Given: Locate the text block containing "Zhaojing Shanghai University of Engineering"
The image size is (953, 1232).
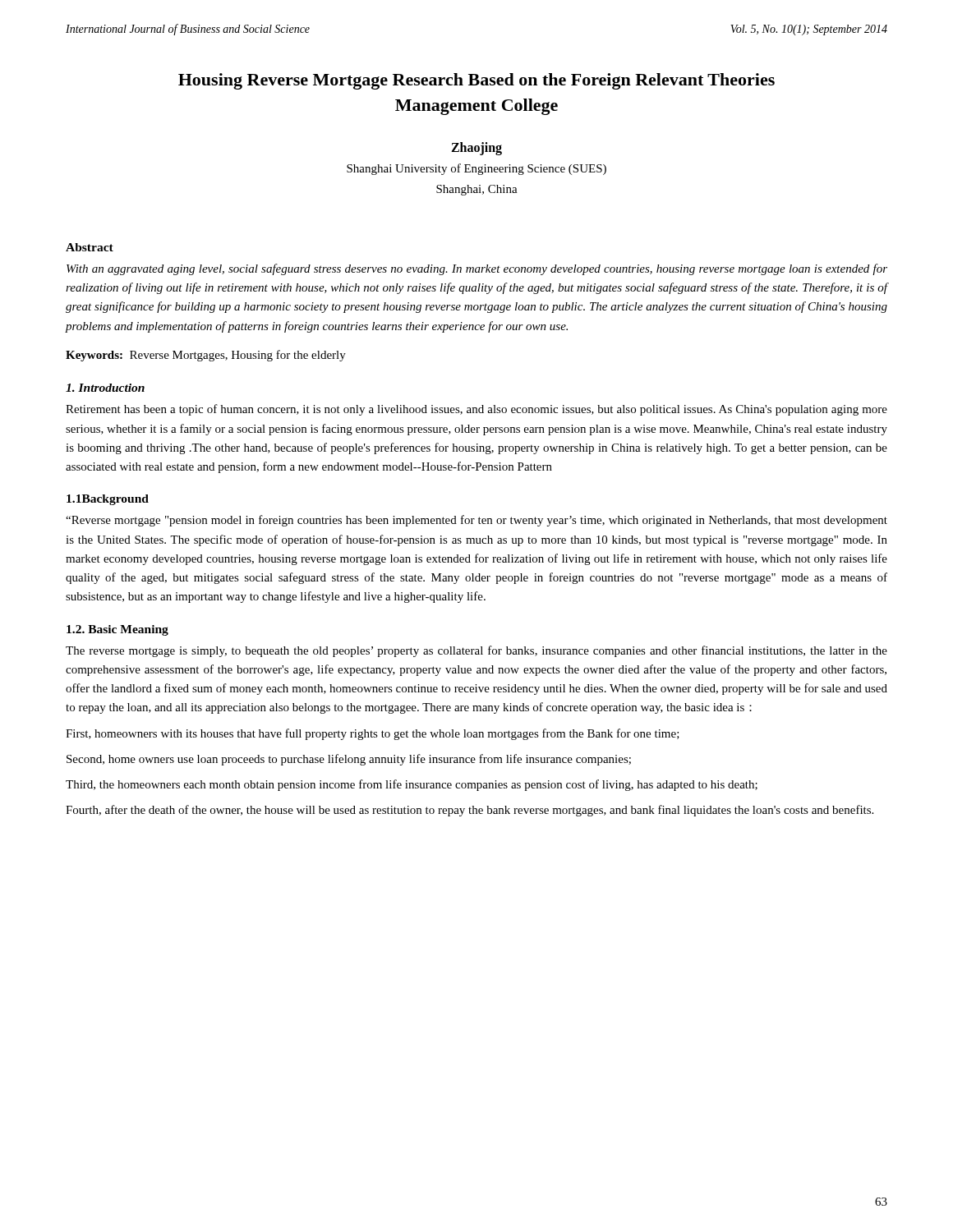Looking at the screenshot, I should point(476,168).
